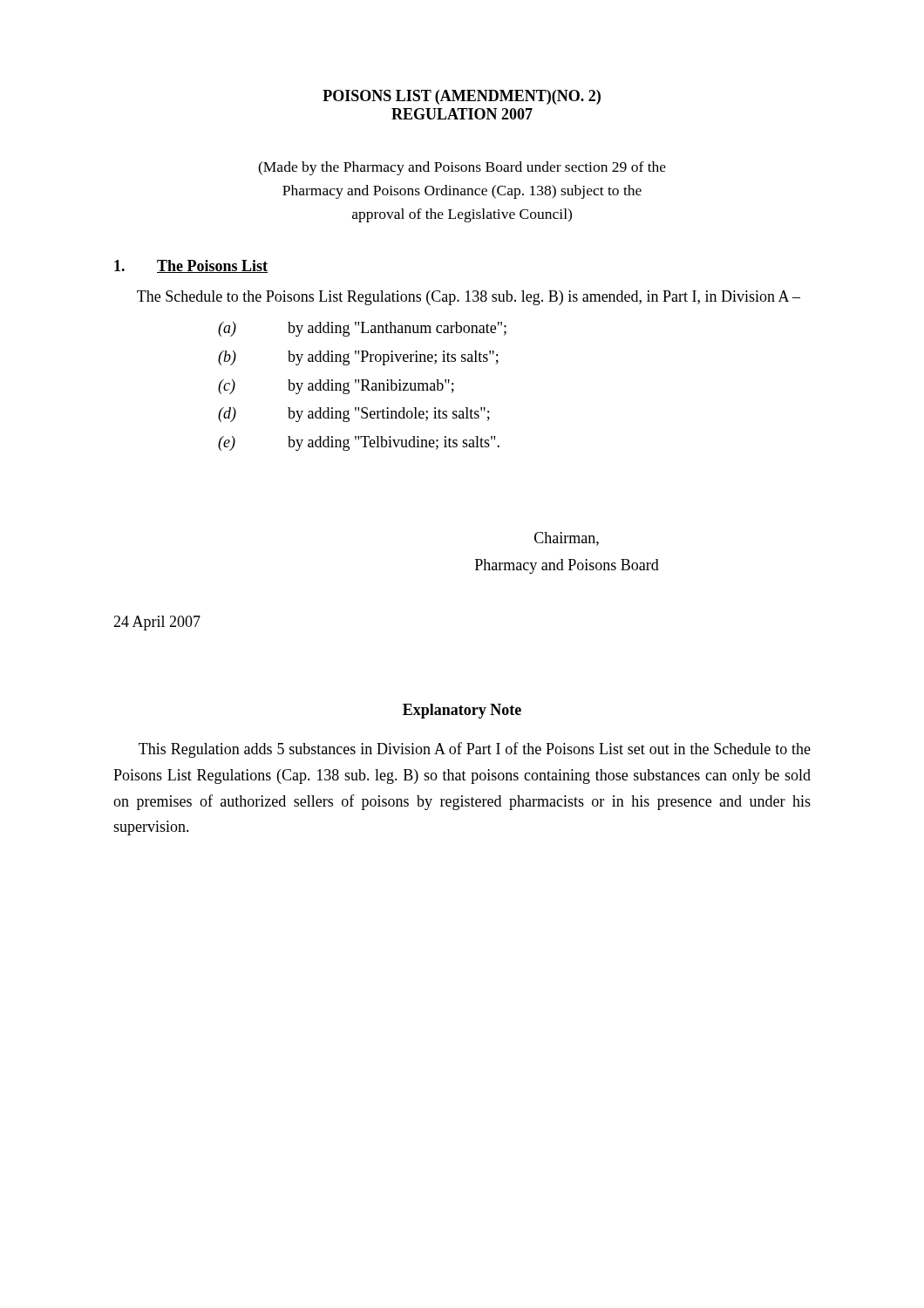The width and height of the screenshot is (924, 1308).
Task: Select the text block that reads "The Schedule to the Poisons List Regulations"
Action: click(457, 297)
